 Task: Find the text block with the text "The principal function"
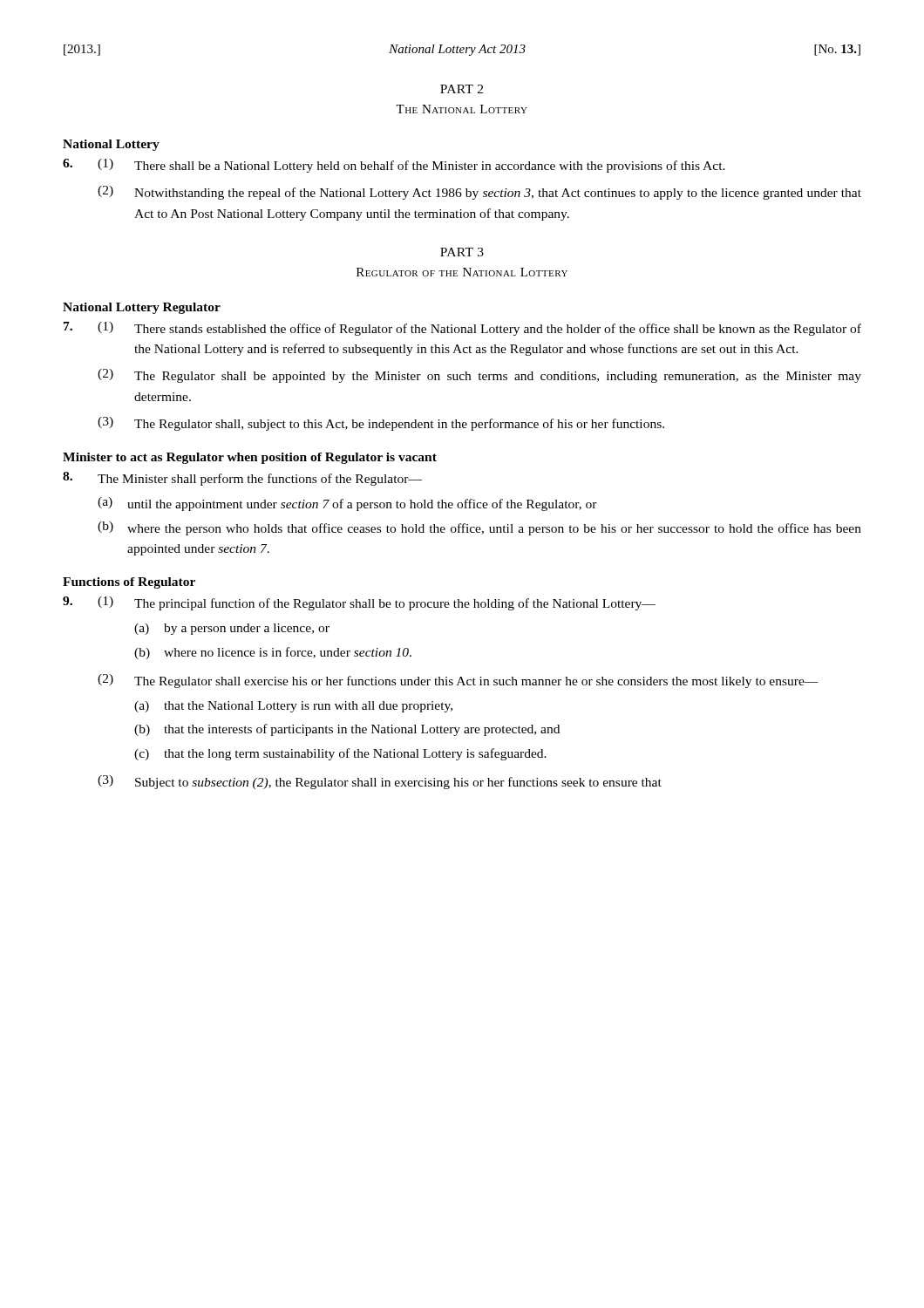click(395, 603)
